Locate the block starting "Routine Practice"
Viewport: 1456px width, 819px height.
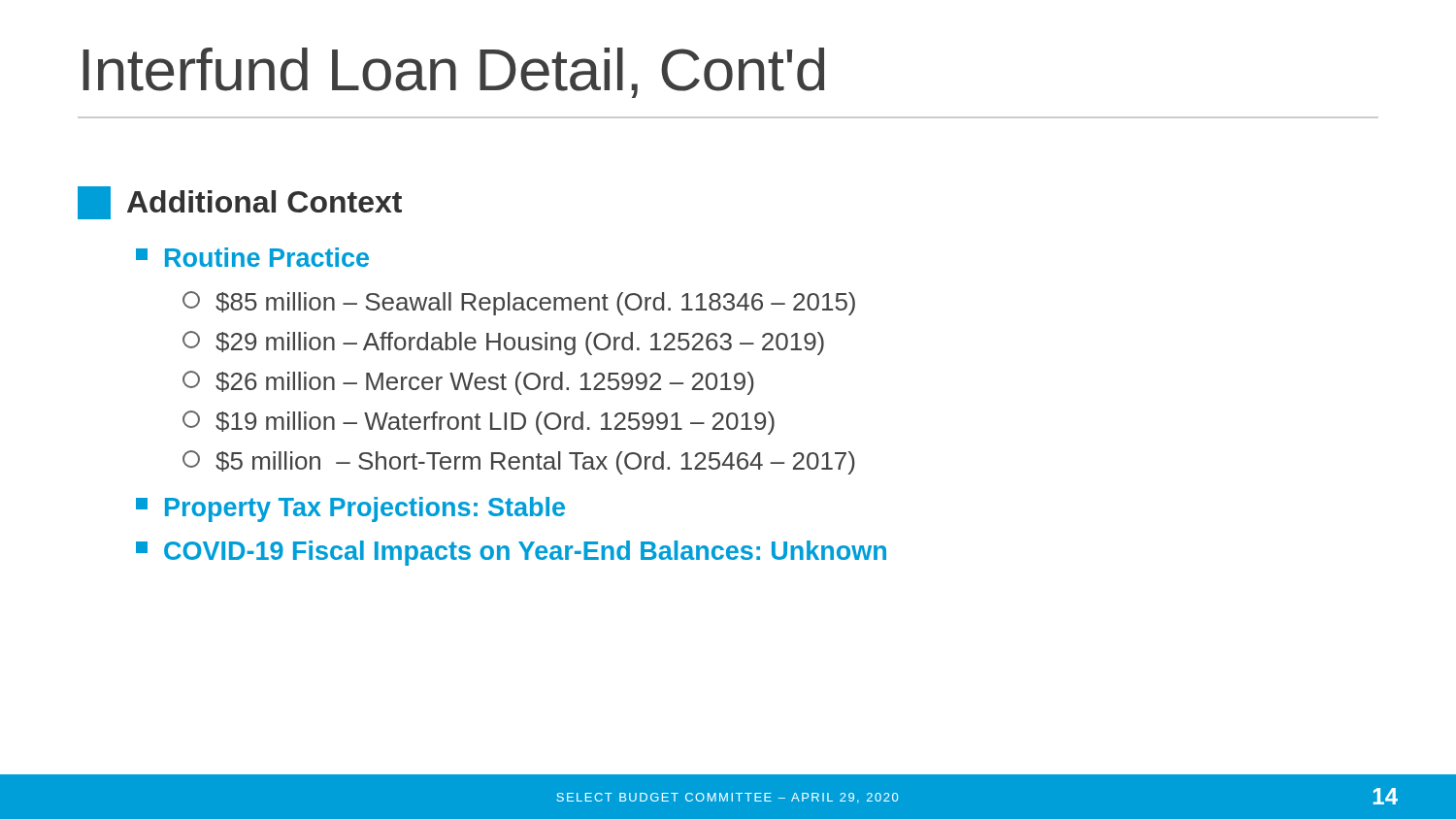(x=253, y=259)
